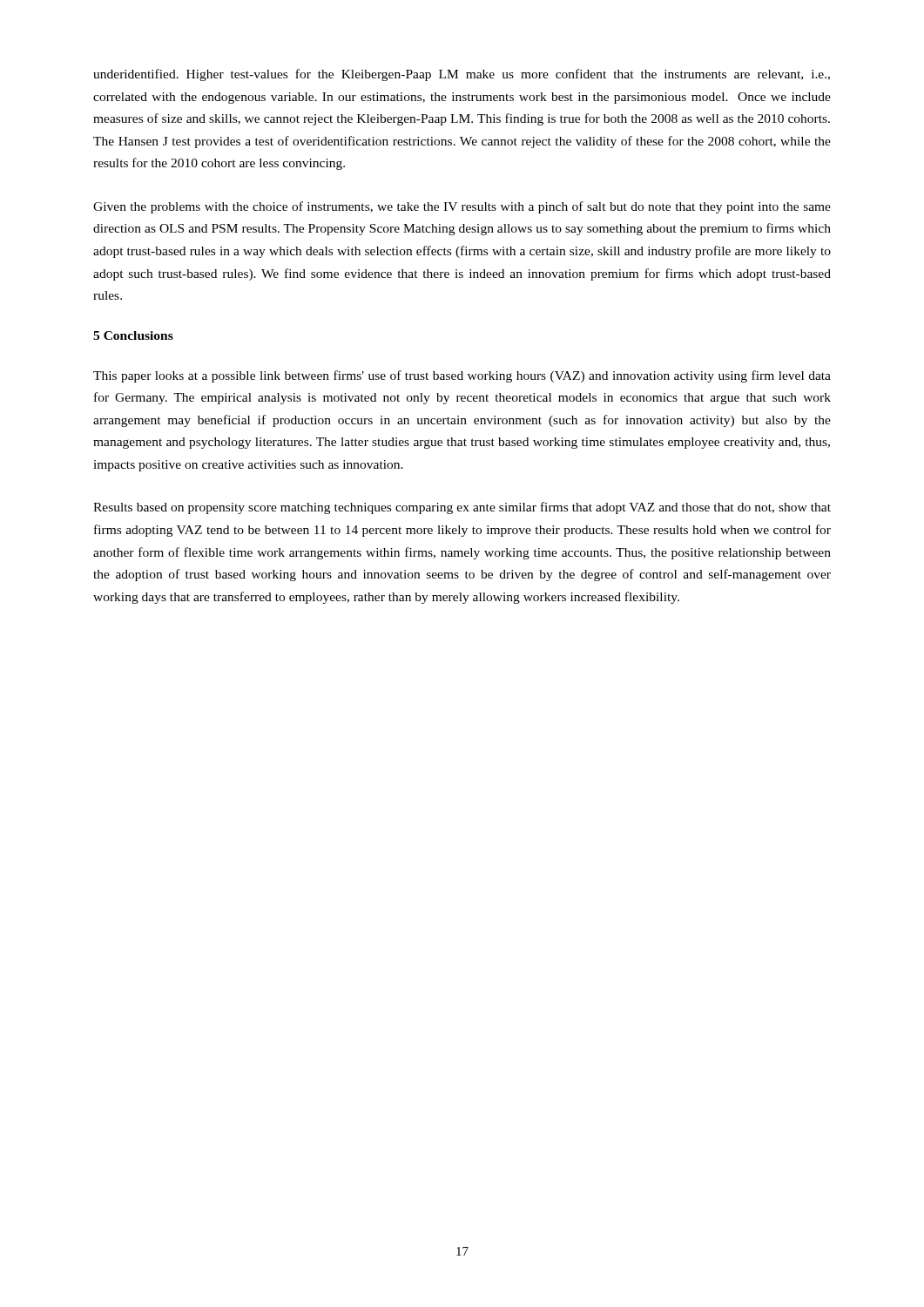The image size is (924, 1307).
Task: Navigate to the text block starting "Given the problems"
Action: 462,250
